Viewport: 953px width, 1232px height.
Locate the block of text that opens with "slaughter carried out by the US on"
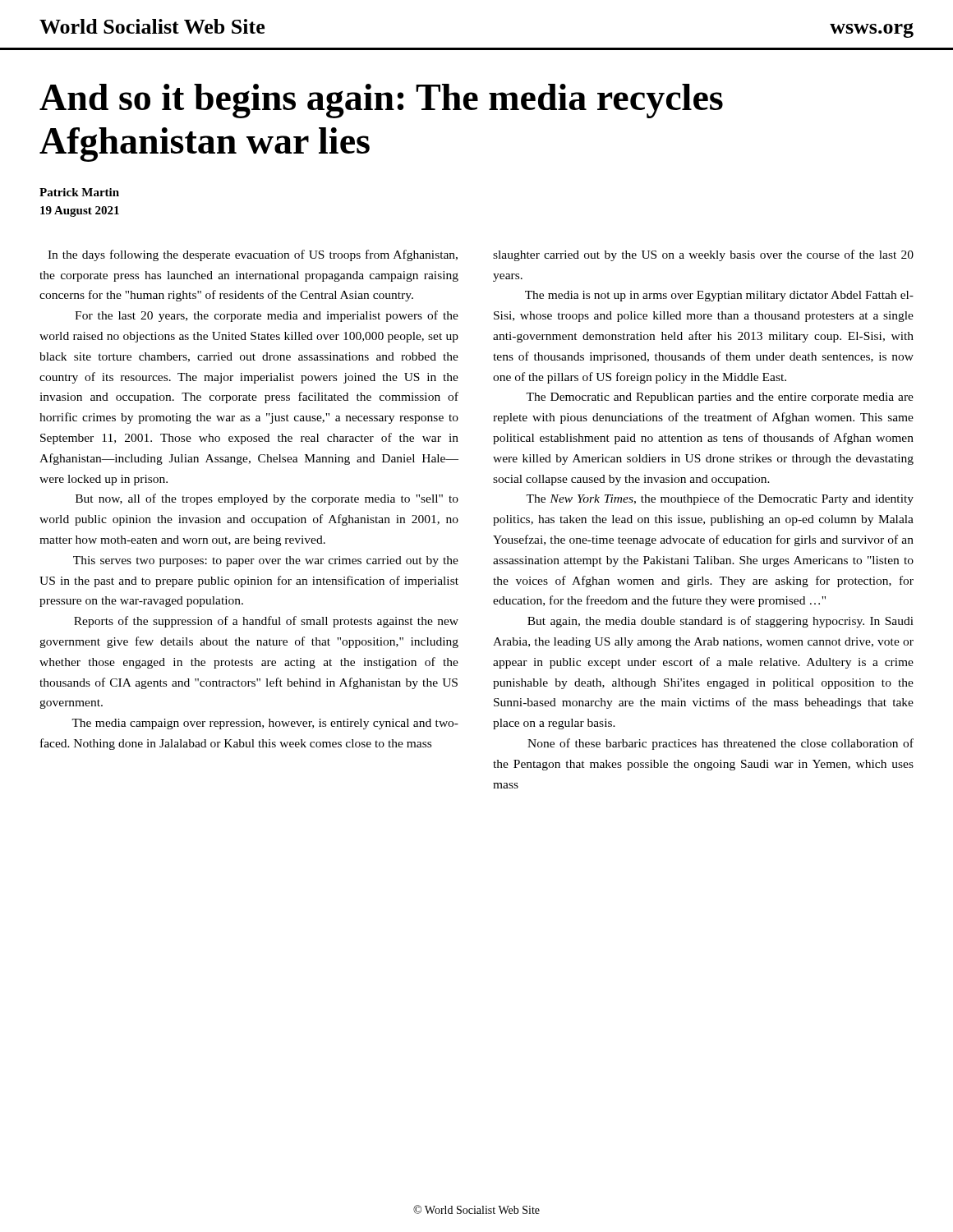tap(703, 520)
